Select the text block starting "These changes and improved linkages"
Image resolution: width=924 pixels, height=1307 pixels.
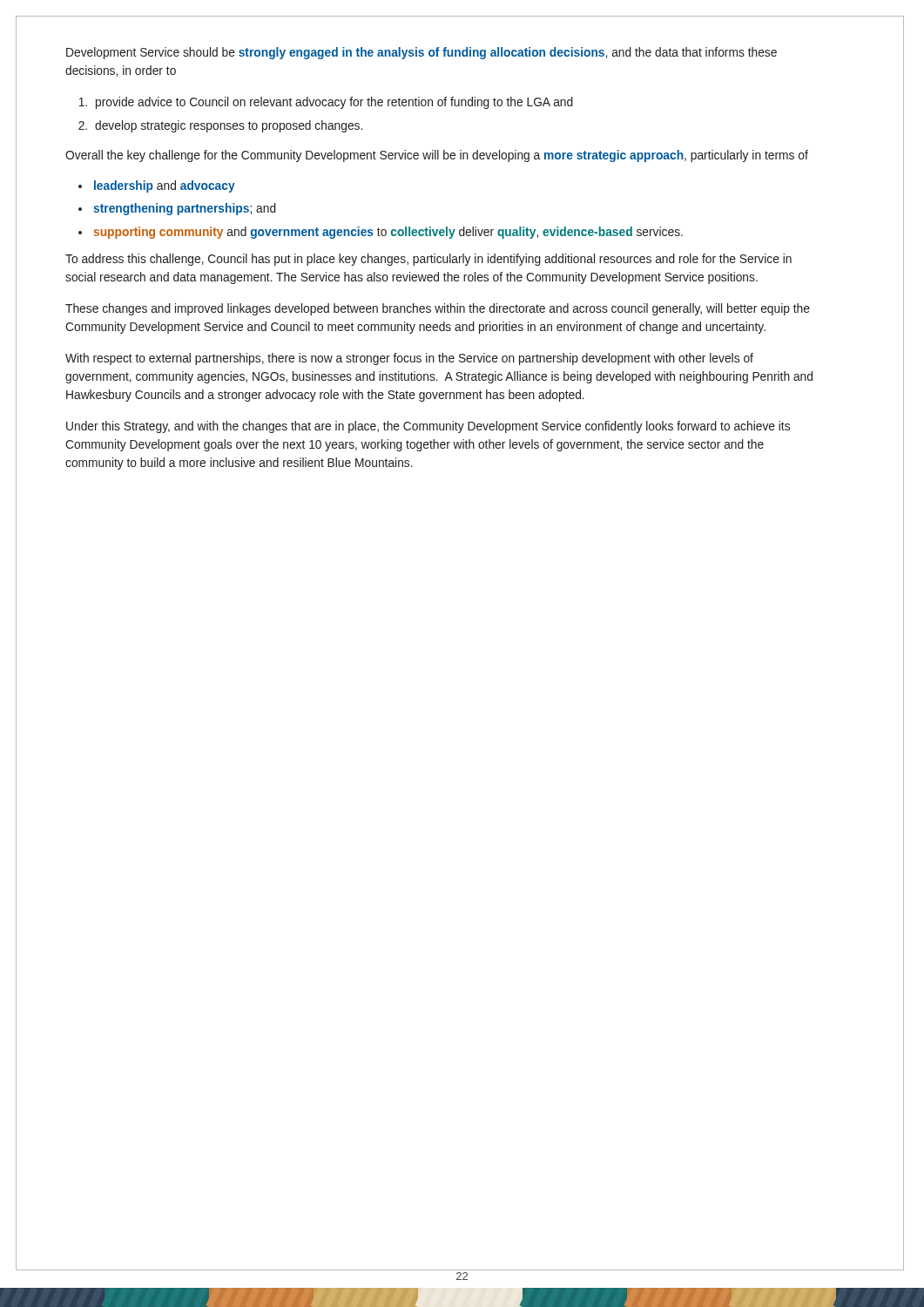point(438,318)
